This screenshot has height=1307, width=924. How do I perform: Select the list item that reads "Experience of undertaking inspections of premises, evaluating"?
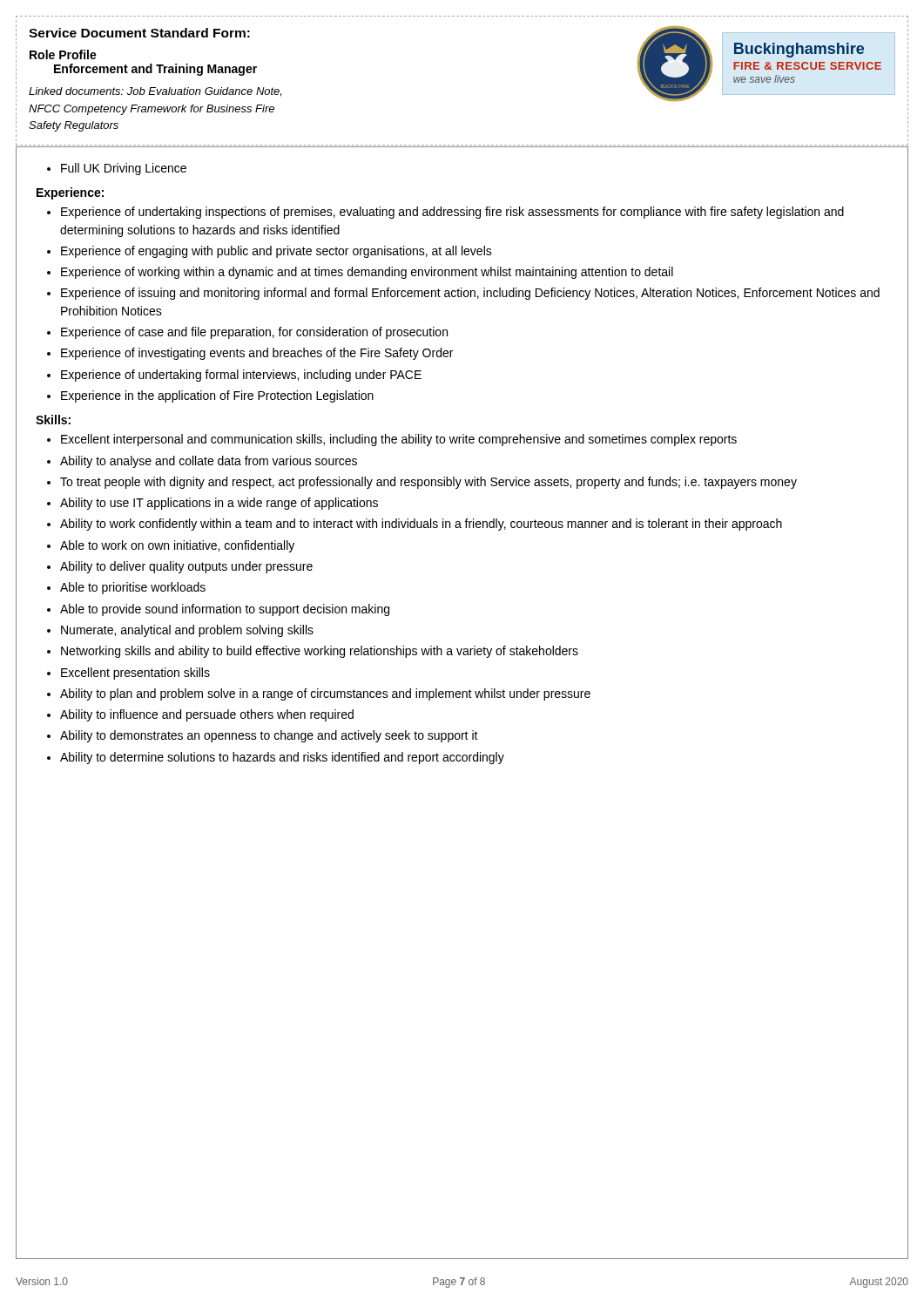452,221
